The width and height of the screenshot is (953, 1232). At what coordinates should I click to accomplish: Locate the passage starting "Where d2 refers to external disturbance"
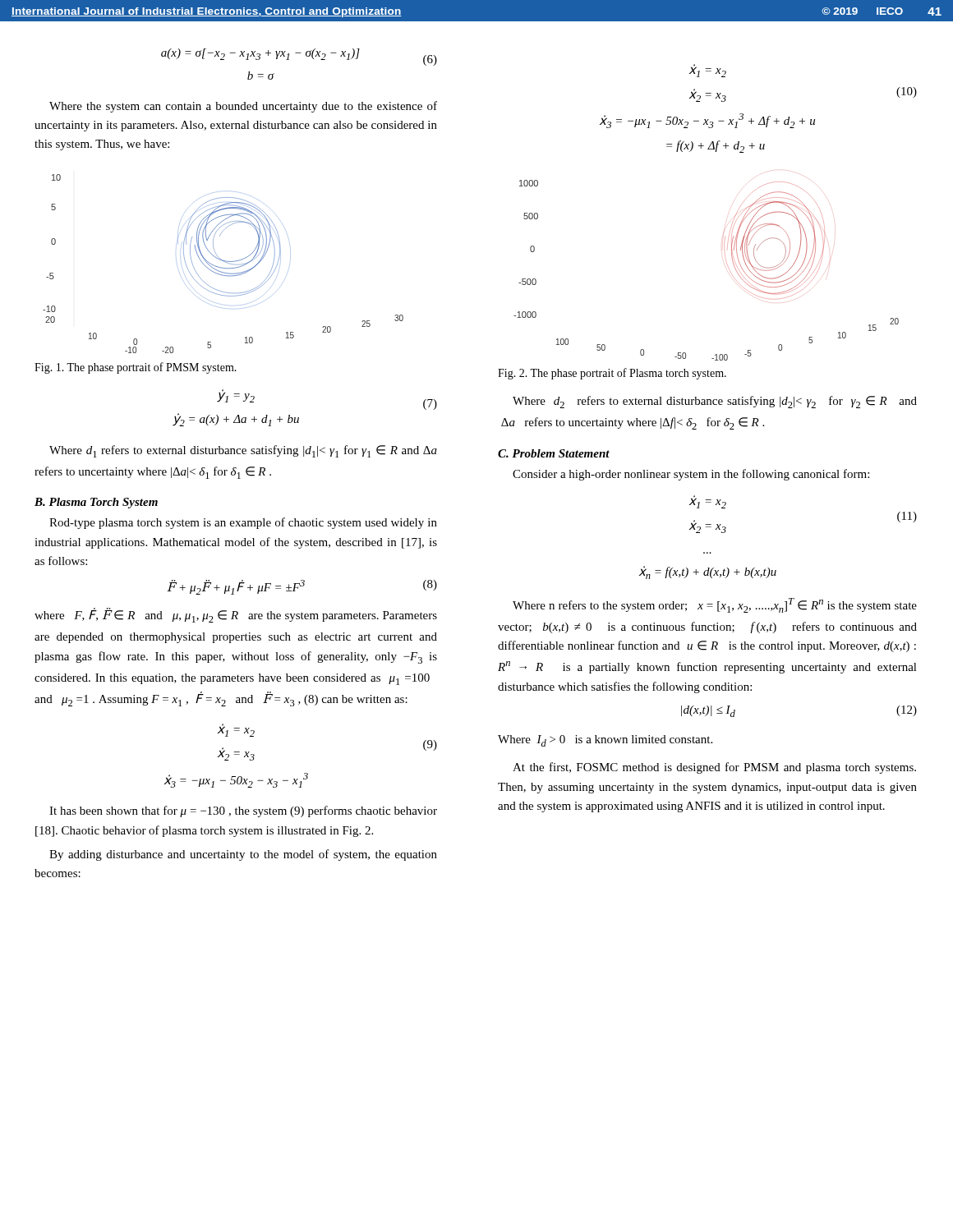click(x=707, y=413)
